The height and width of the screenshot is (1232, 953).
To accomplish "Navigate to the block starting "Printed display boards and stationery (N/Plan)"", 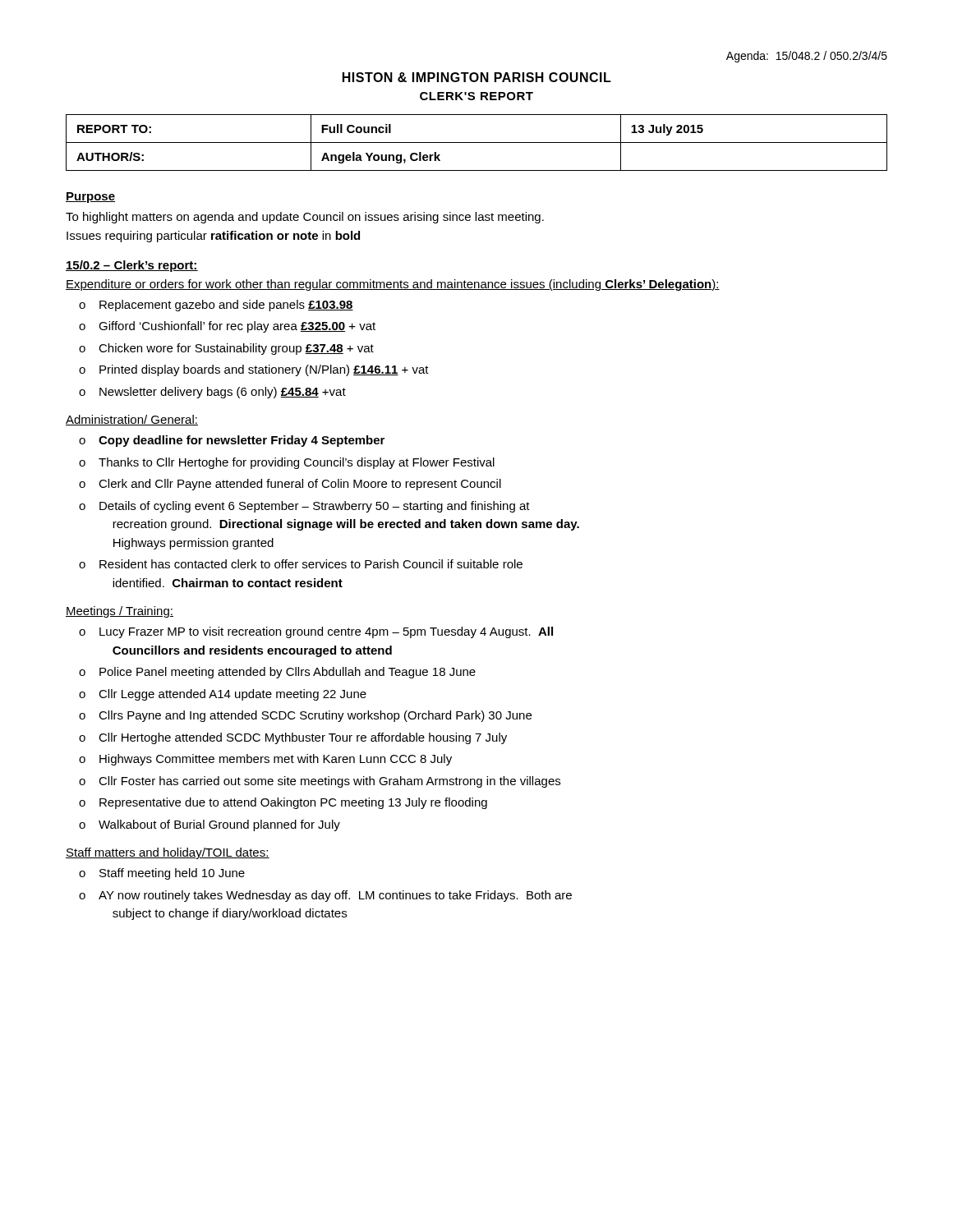I will (x=264, y=369).
